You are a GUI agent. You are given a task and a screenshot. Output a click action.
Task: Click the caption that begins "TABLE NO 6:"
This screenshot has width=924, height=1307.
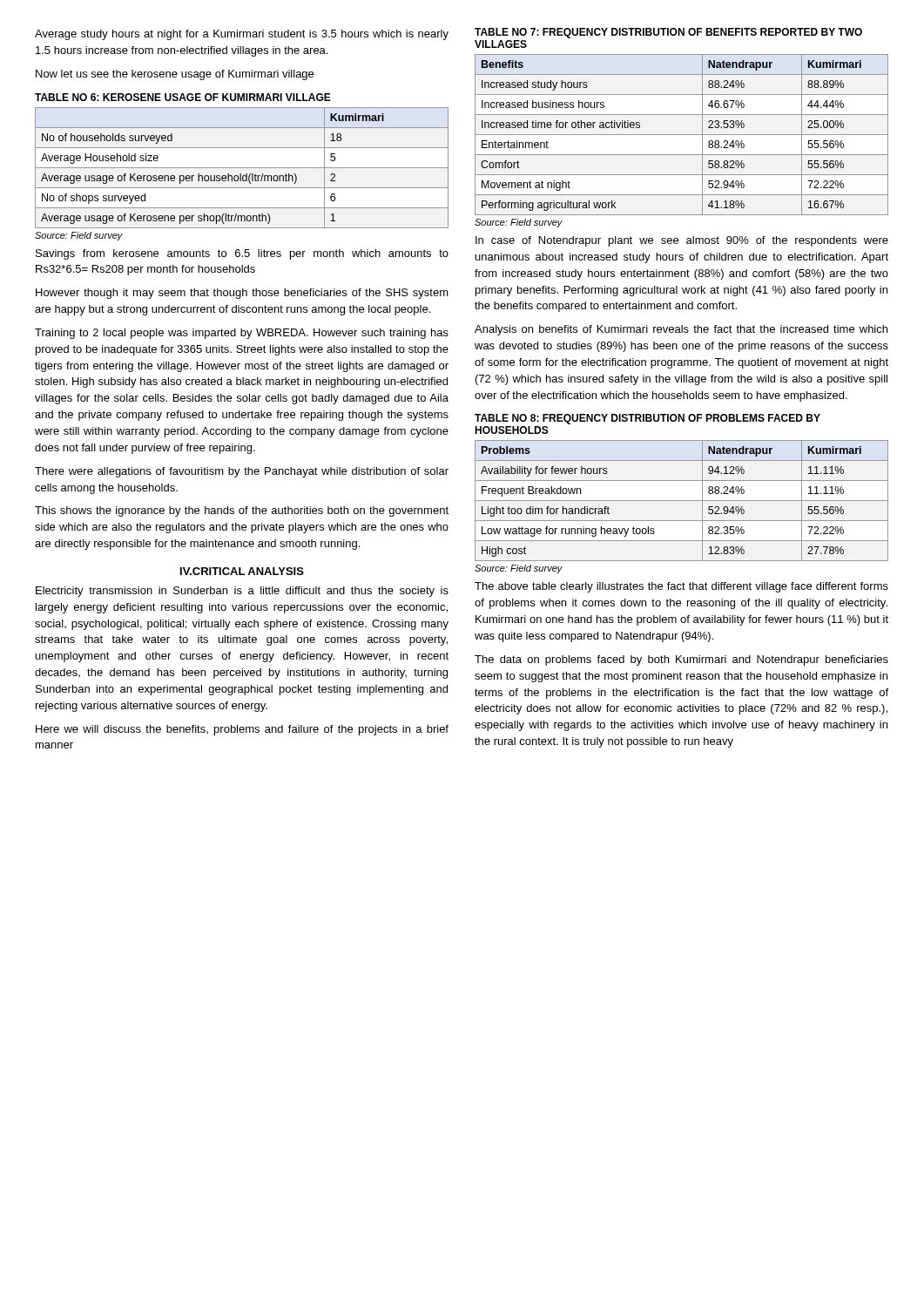pyautogui.click(x=183, y=97)
